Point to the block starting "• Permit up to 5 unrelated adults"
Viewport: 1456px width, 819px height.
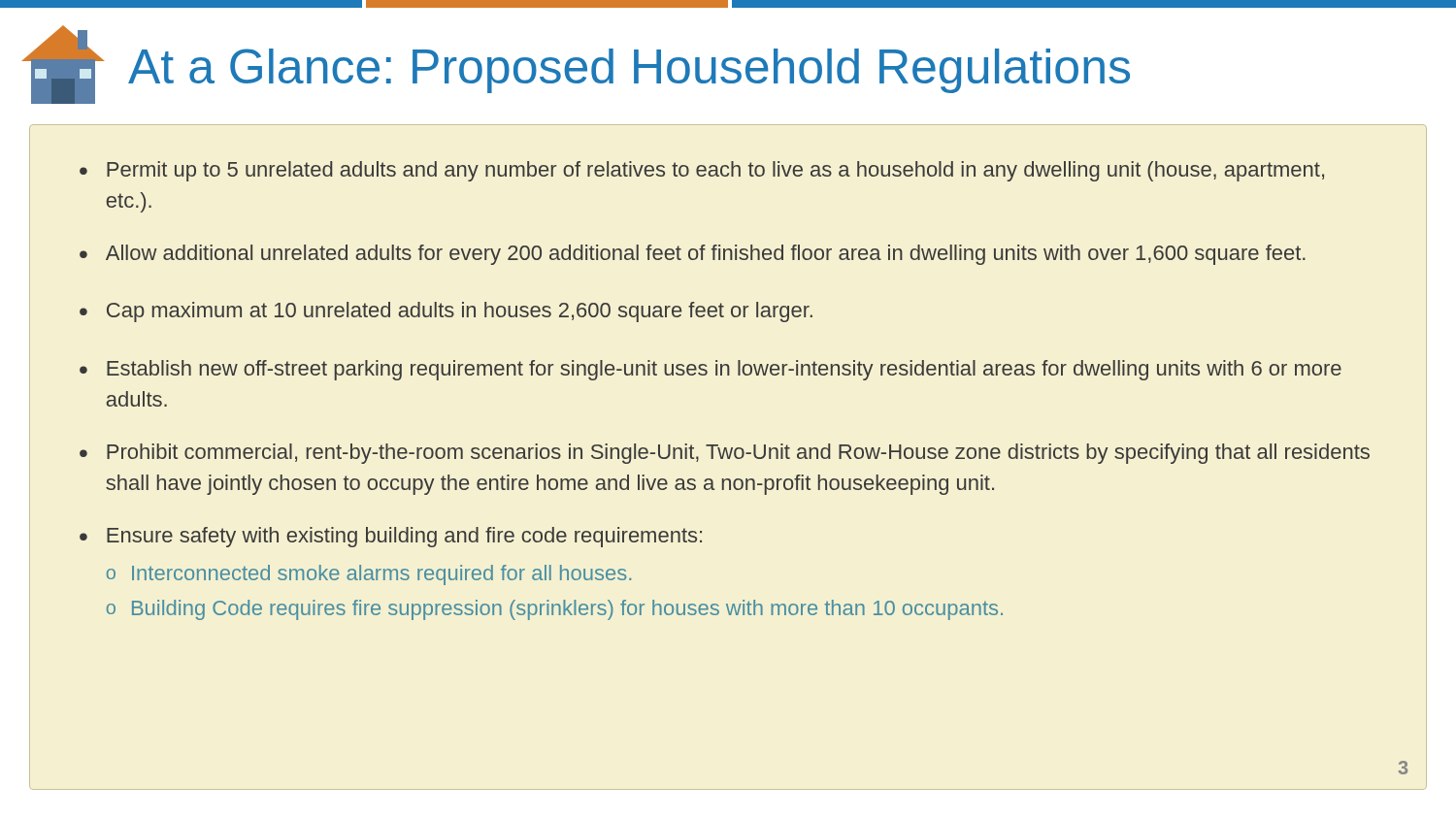[x=728, y=185]
